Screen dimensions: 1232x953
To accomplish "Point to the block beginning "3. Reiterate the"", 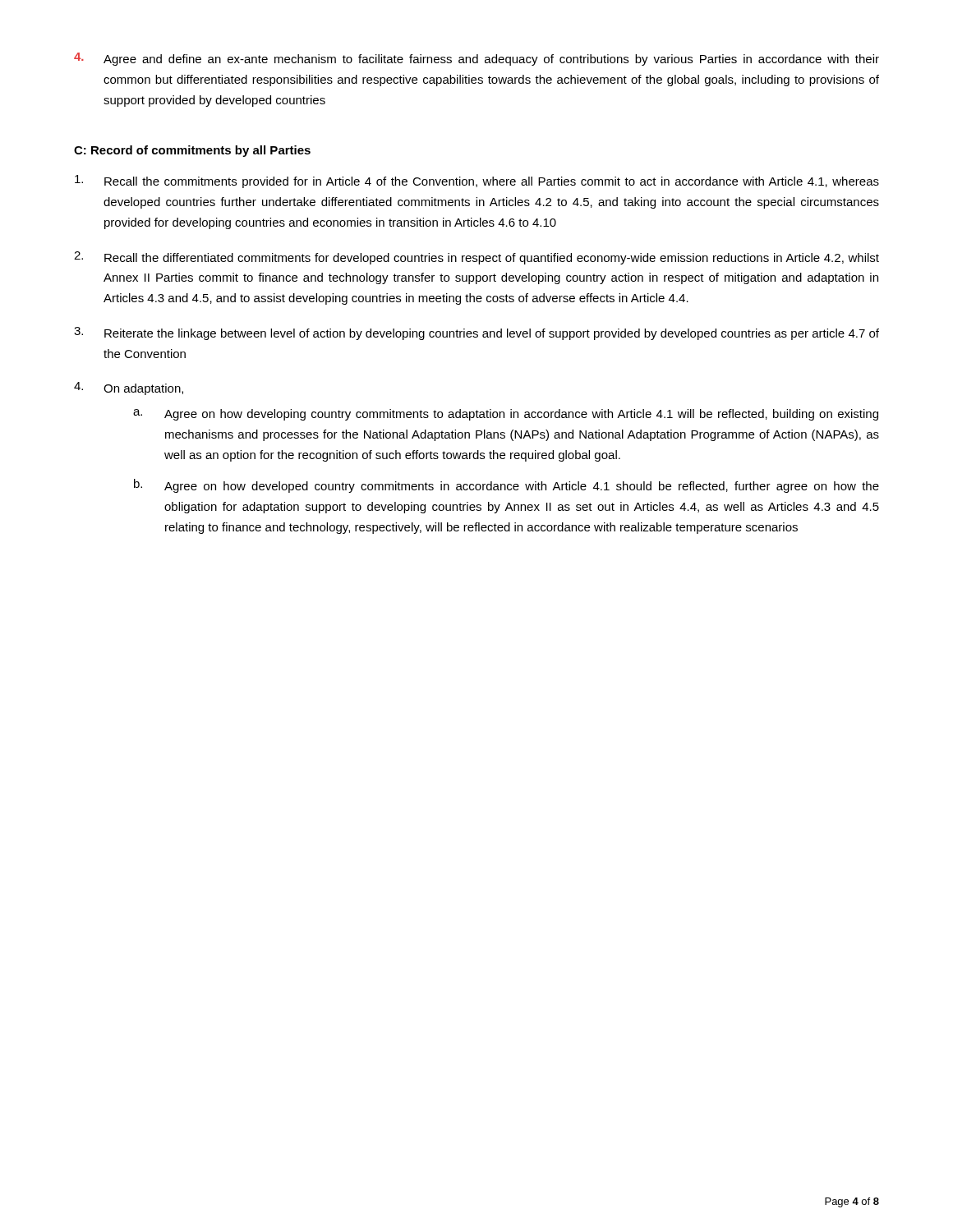I will [x=476, y=344].
